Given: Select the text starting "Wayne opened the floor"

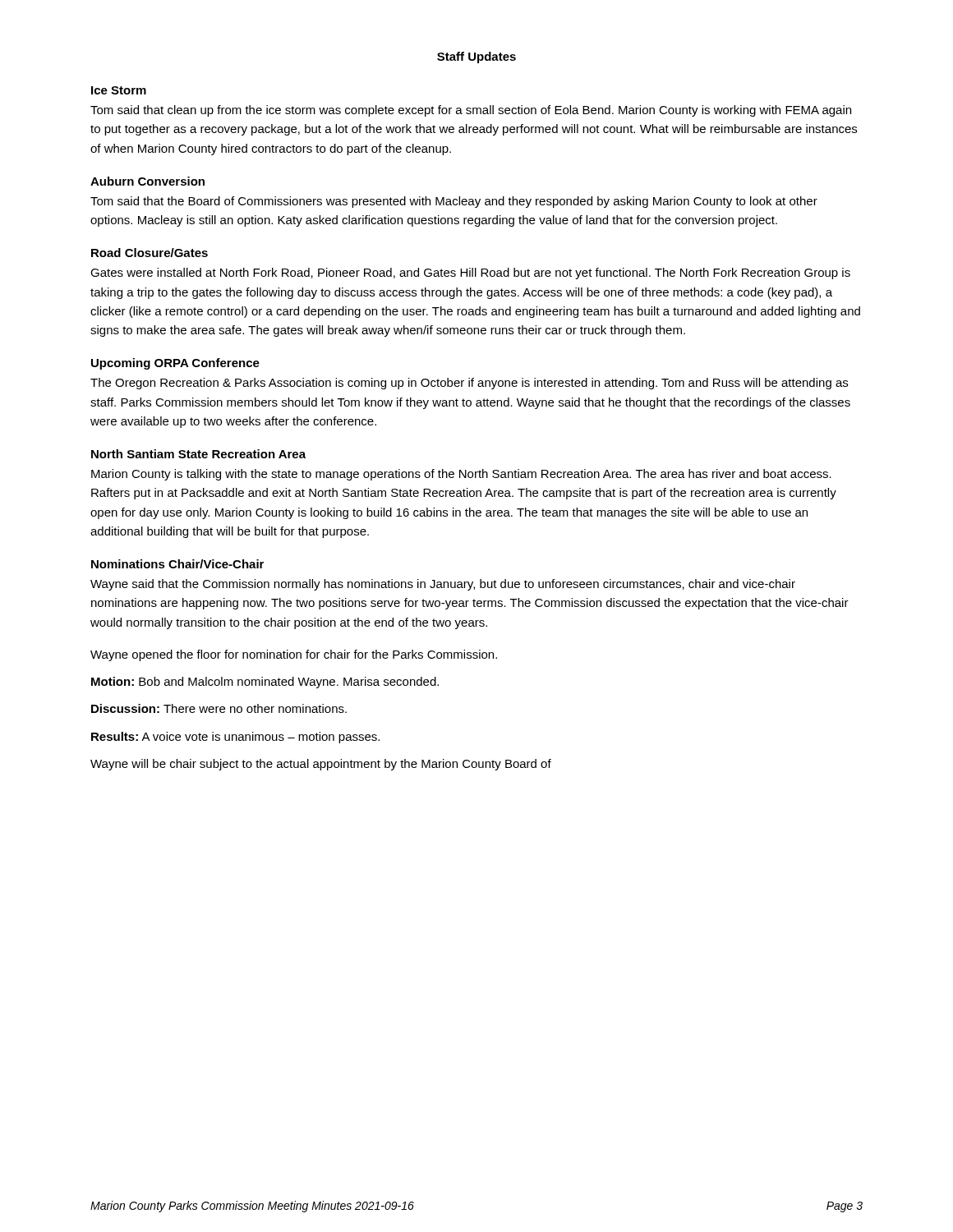Looking at the screenshot, I should tap(294, 654).
